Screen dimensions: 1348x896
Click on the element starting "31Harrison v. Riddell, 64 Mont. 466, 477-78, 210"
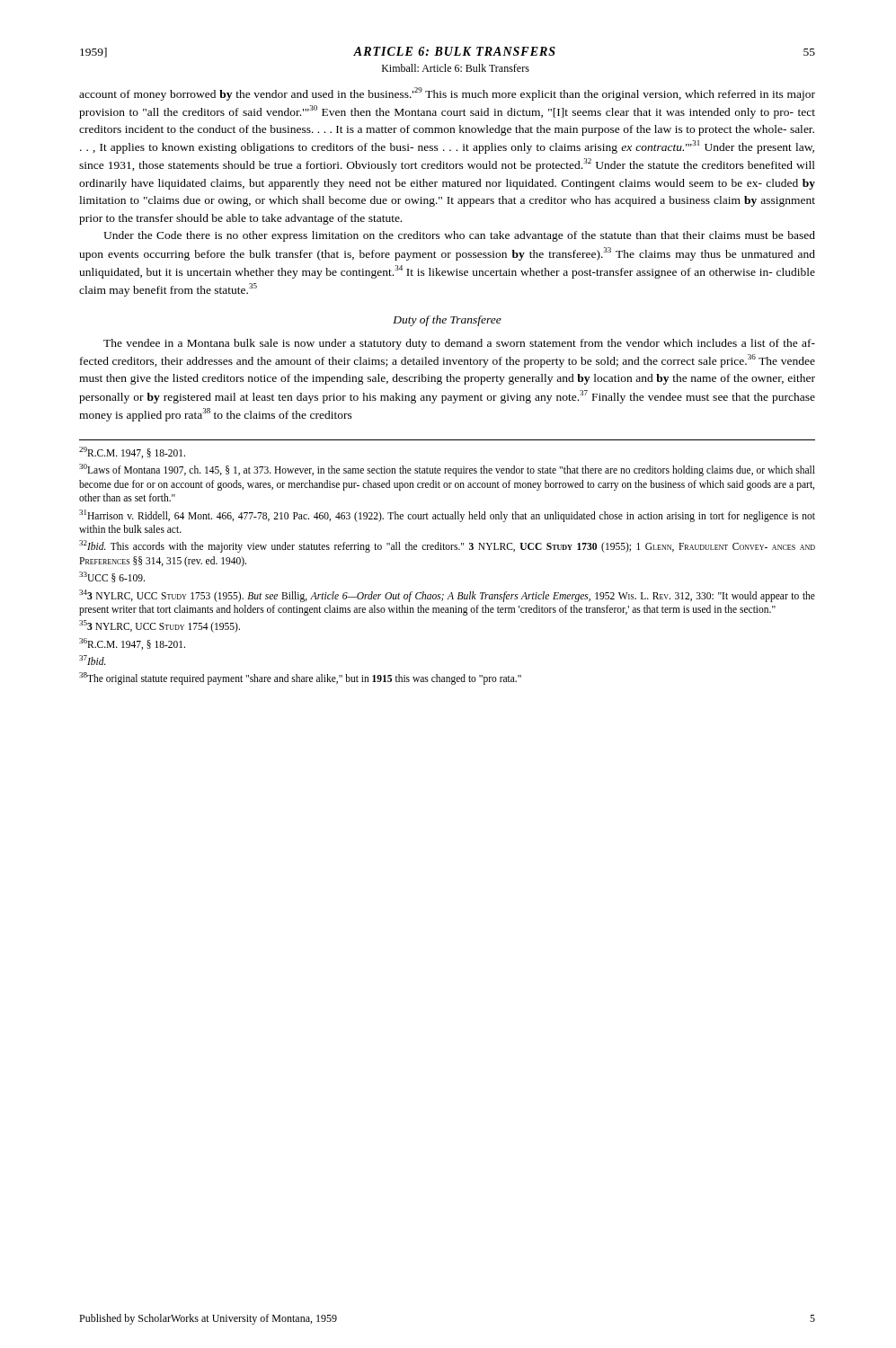coord(447,521)
